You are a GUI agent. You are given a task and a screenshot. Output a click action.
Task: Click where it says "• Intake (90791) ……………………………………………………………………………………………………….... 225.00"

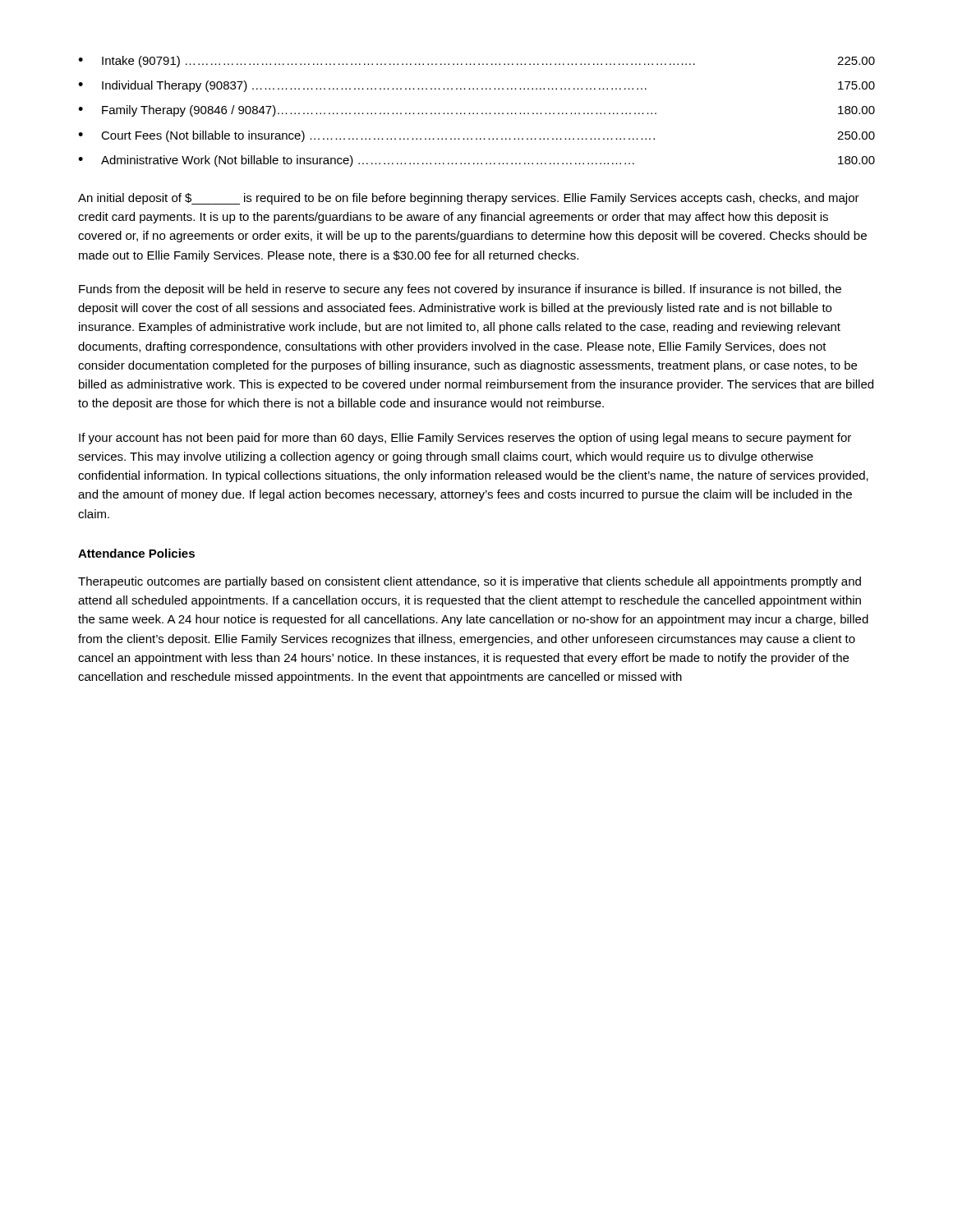(x=476, y=60)
